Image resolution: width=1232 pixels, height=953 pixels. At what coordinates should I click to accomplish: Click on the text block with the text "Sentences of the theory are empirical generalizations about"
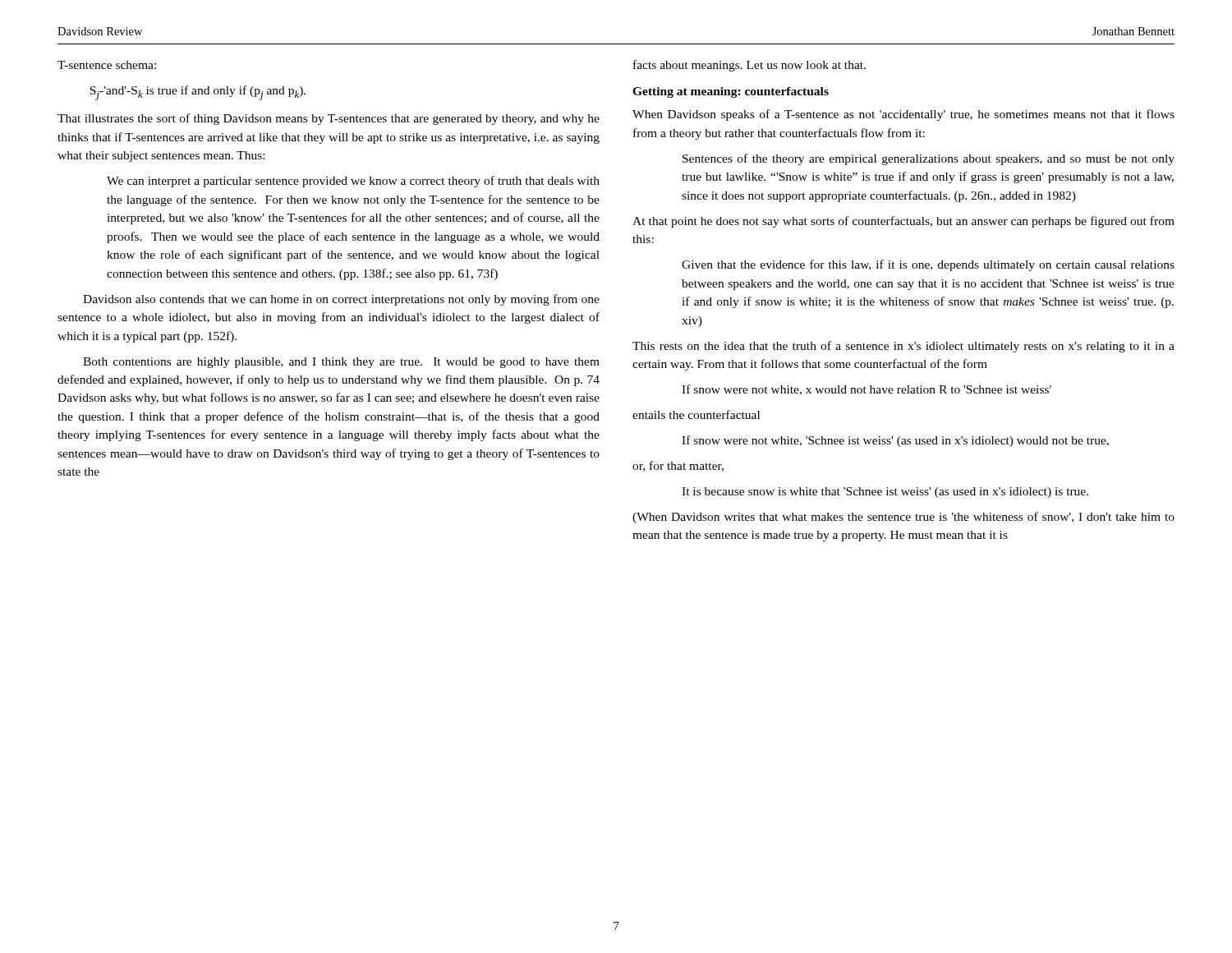[x=928, y=177]
